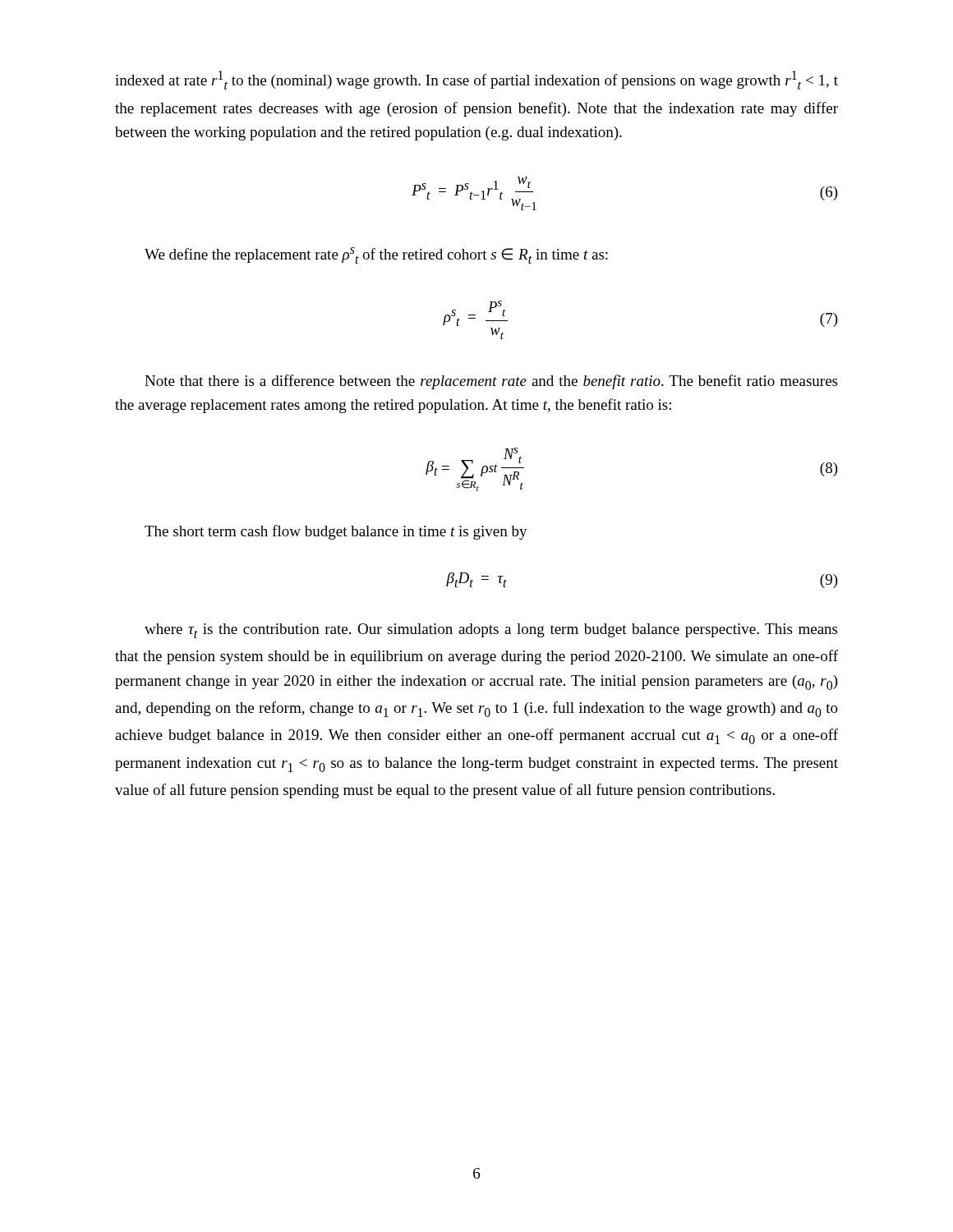Screen dimensions: 1232x953
Task: Locate the text "βtDt = τt (9)"
Action: (476, 580)
